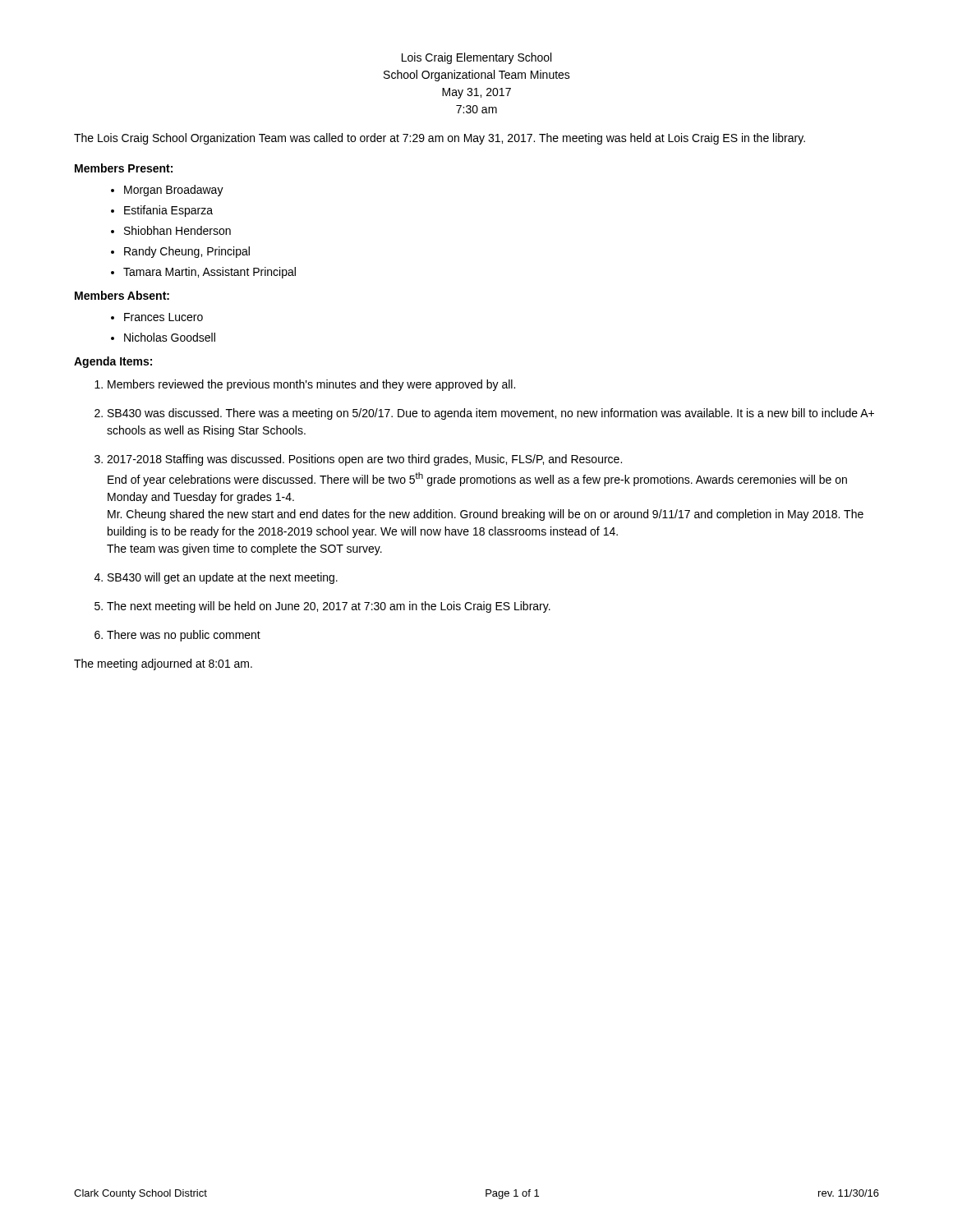Click the passage that begins "SB430 will get an update at the next"
The width and height of the screenshot is (953, 1232).
pyautogui.click(x=223, y=577)
